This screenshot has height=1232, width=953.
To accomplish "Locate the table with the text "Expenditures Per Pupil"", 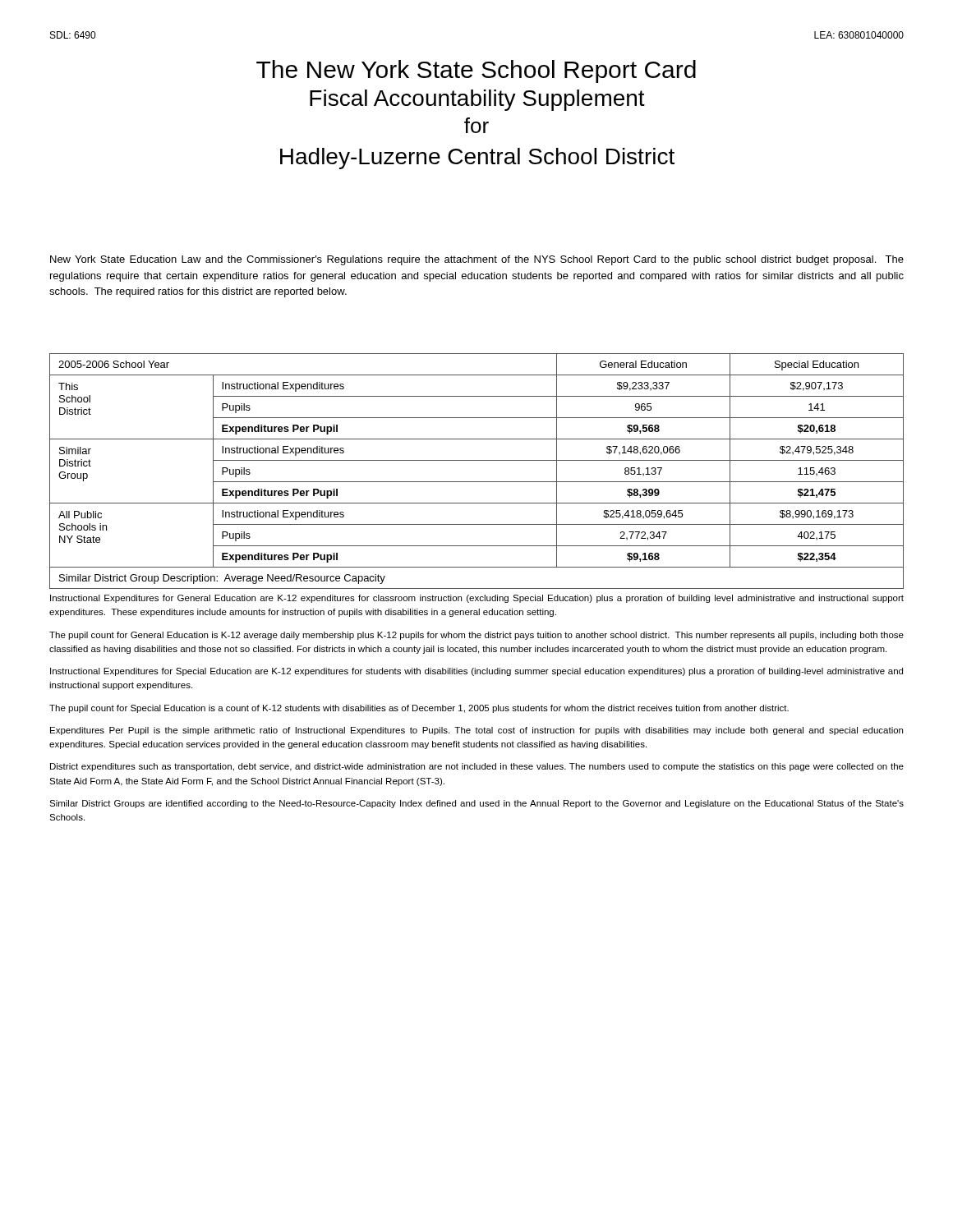I will click(x=476, y=471).
